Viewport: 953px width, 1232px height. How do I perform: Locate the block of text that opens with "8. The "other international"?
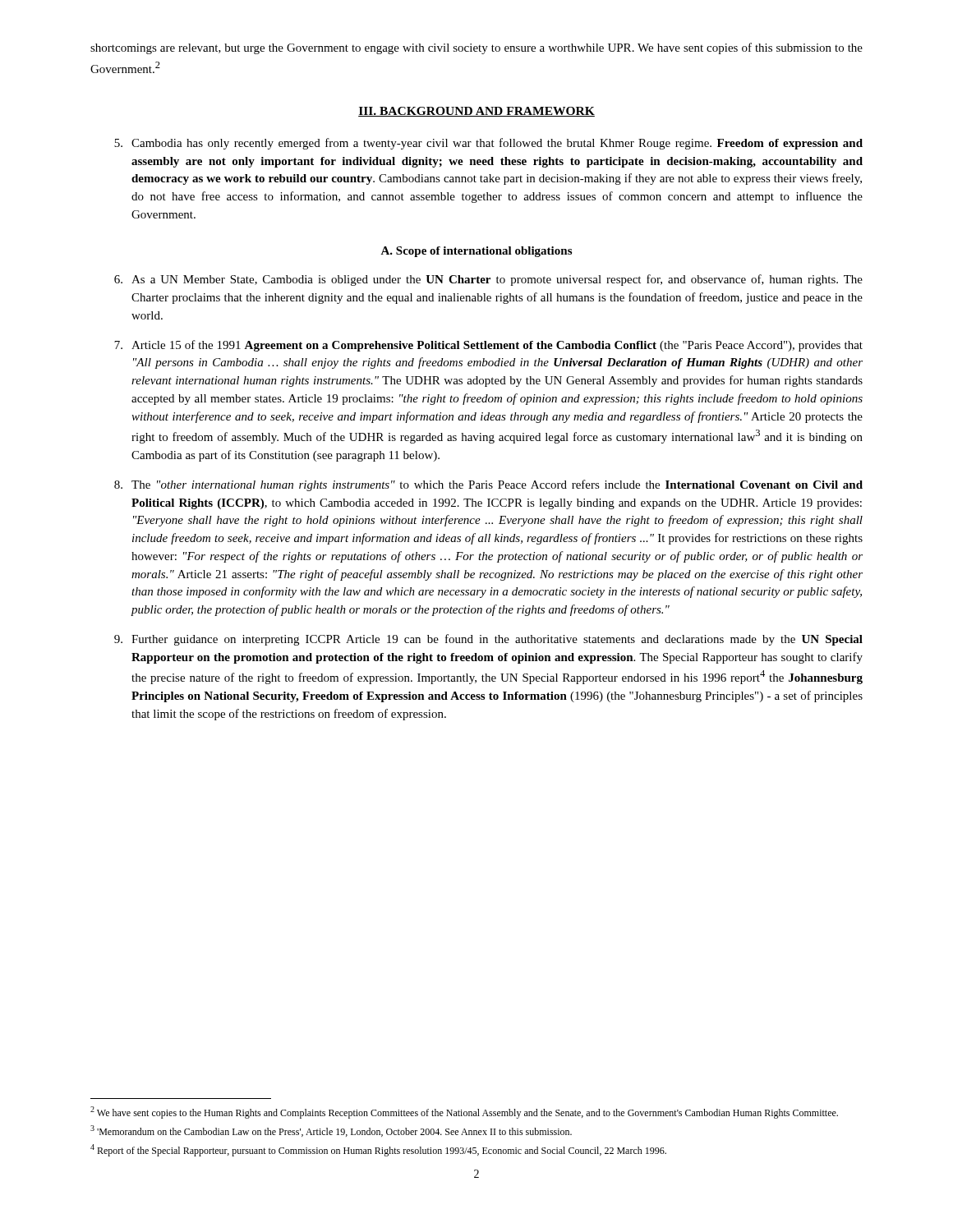476,548
